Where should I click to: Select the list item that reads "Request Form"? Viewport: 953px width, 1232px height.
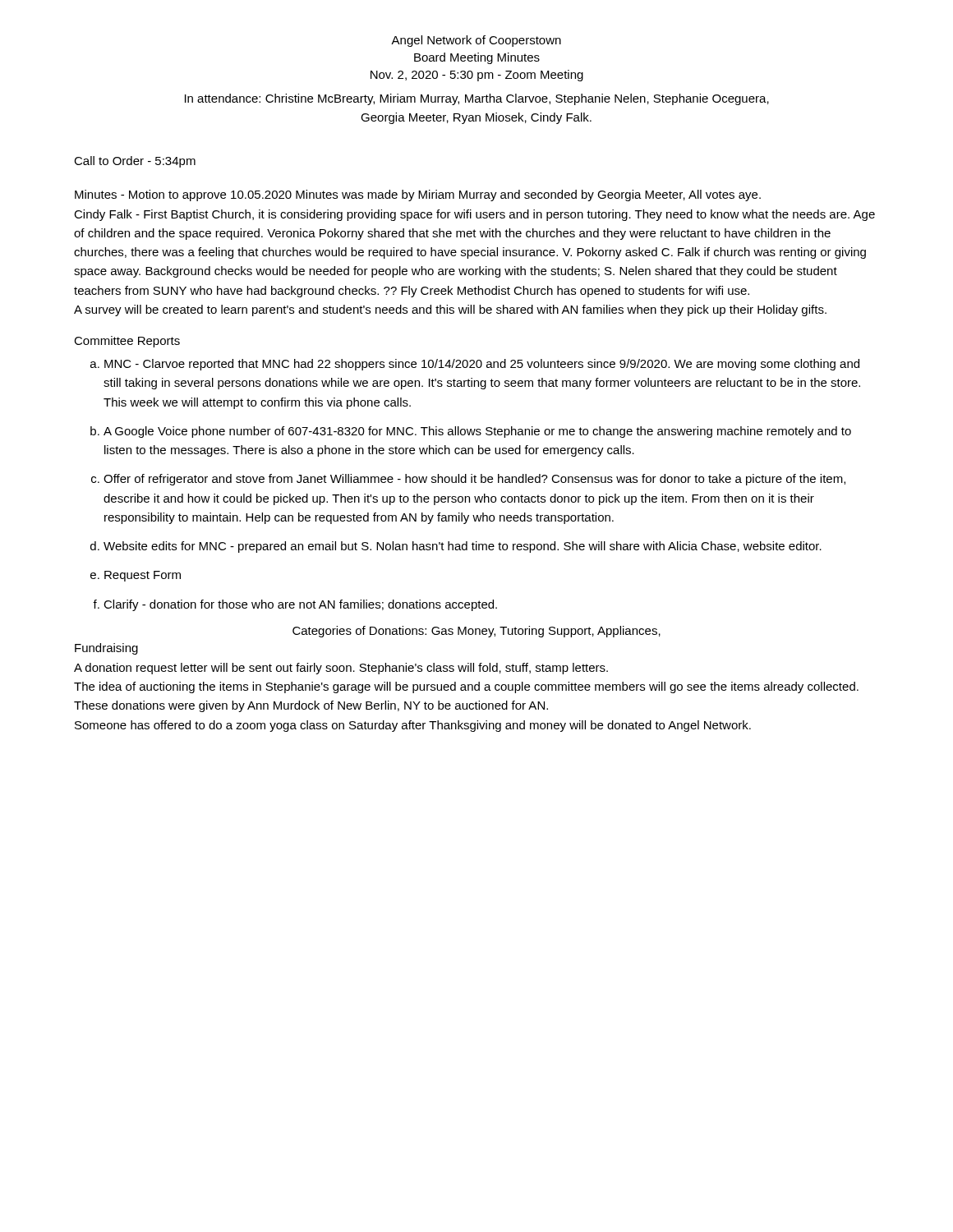click(143, 575)
